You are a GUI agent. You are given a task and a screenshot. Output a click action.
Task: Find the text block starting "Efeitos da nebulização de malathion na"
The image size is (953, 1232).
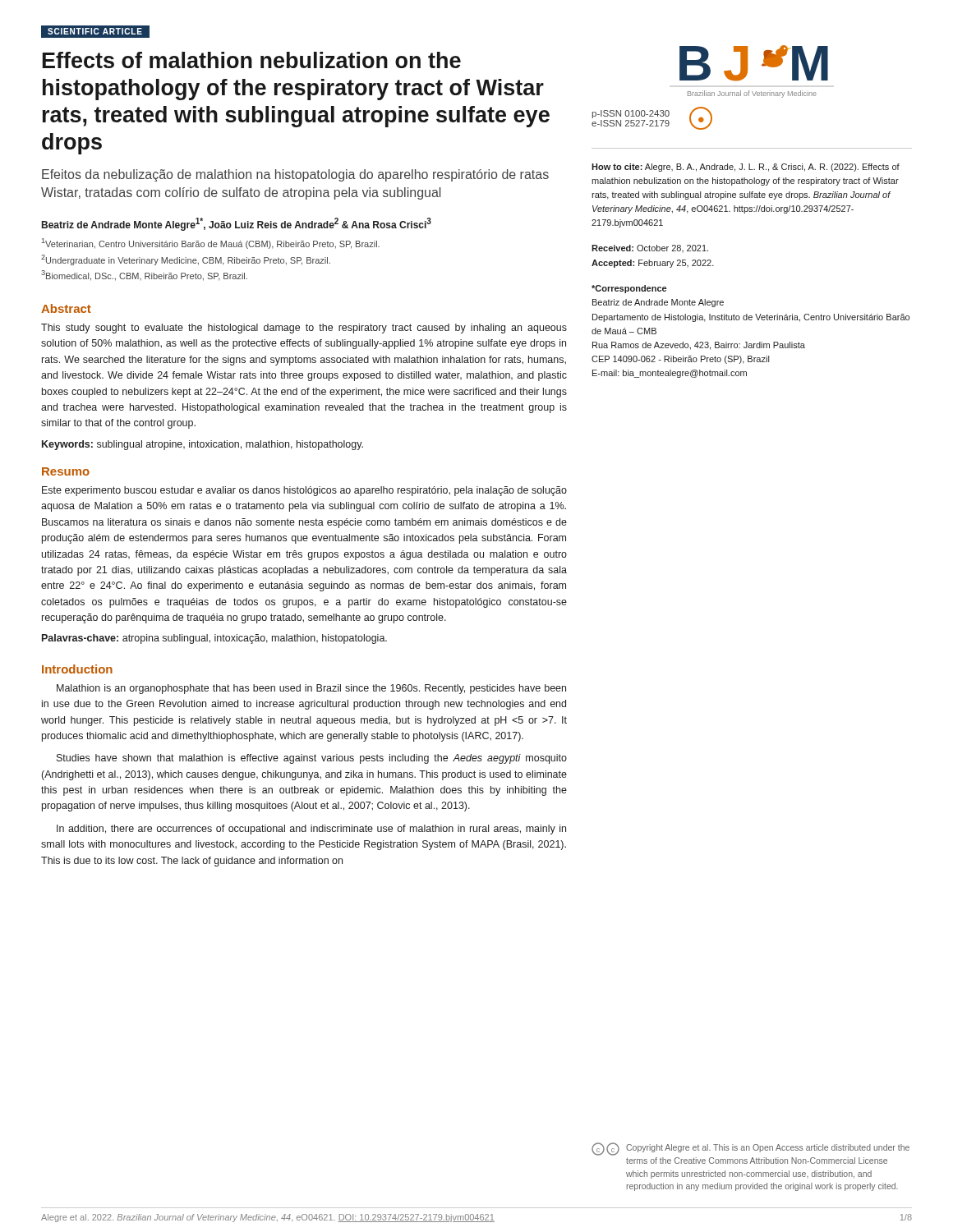pos(295,183)
